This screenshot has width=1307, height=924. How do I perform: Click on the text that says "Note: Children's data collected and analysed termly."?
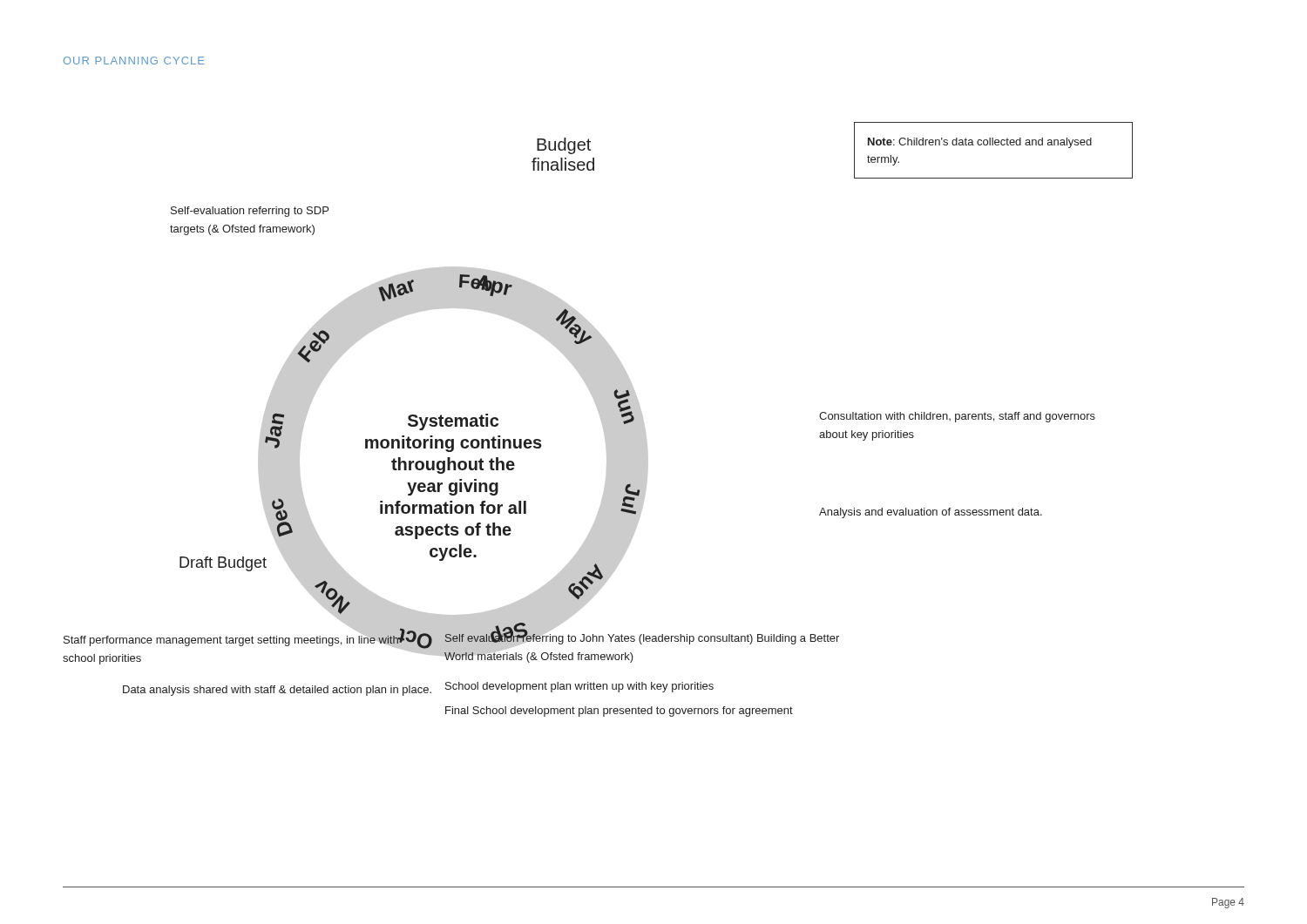(979, 150)
